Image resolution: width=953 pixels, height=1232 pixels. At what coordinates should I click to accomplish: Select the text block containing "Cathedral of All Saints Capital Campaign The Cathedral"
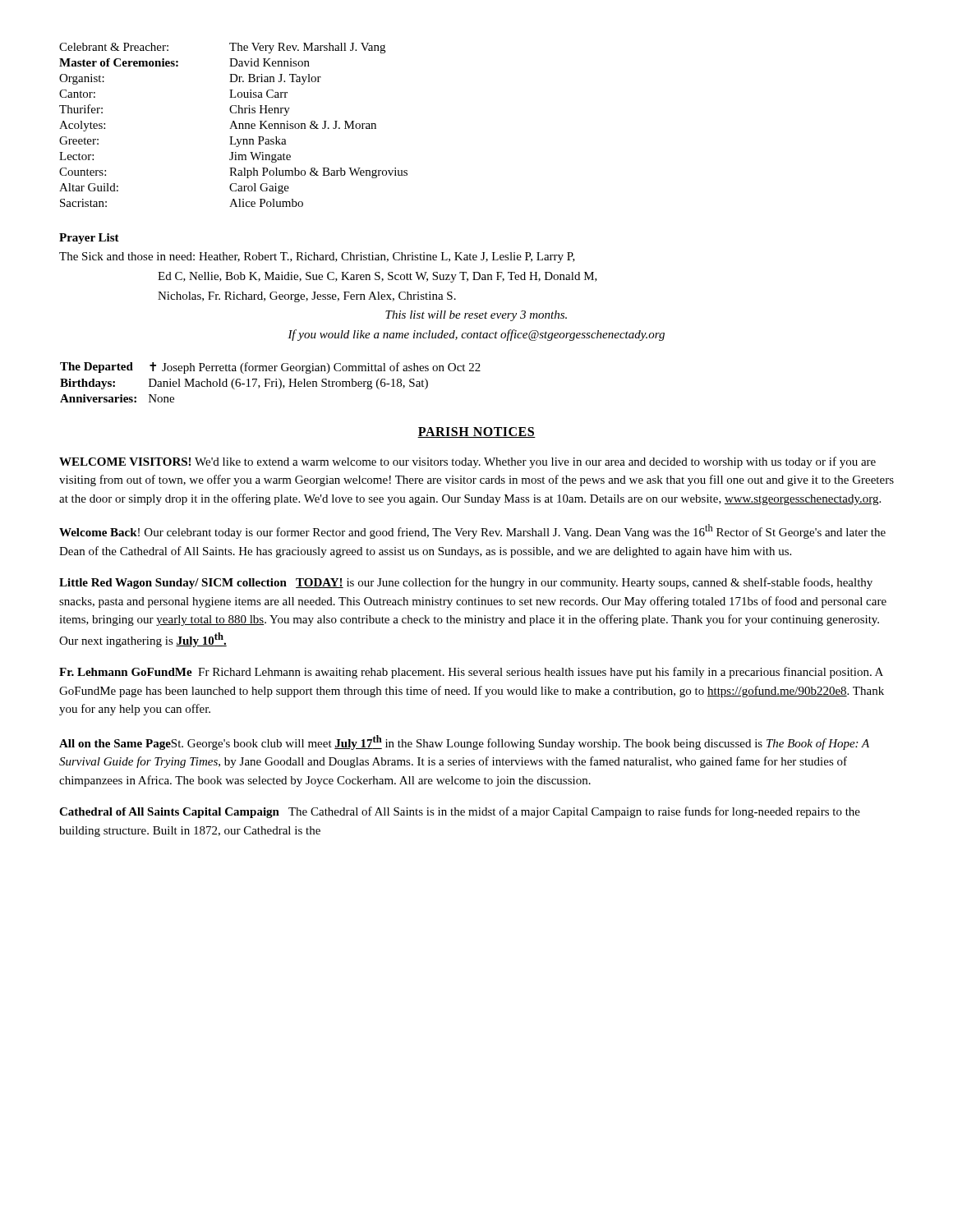point(476,821)
